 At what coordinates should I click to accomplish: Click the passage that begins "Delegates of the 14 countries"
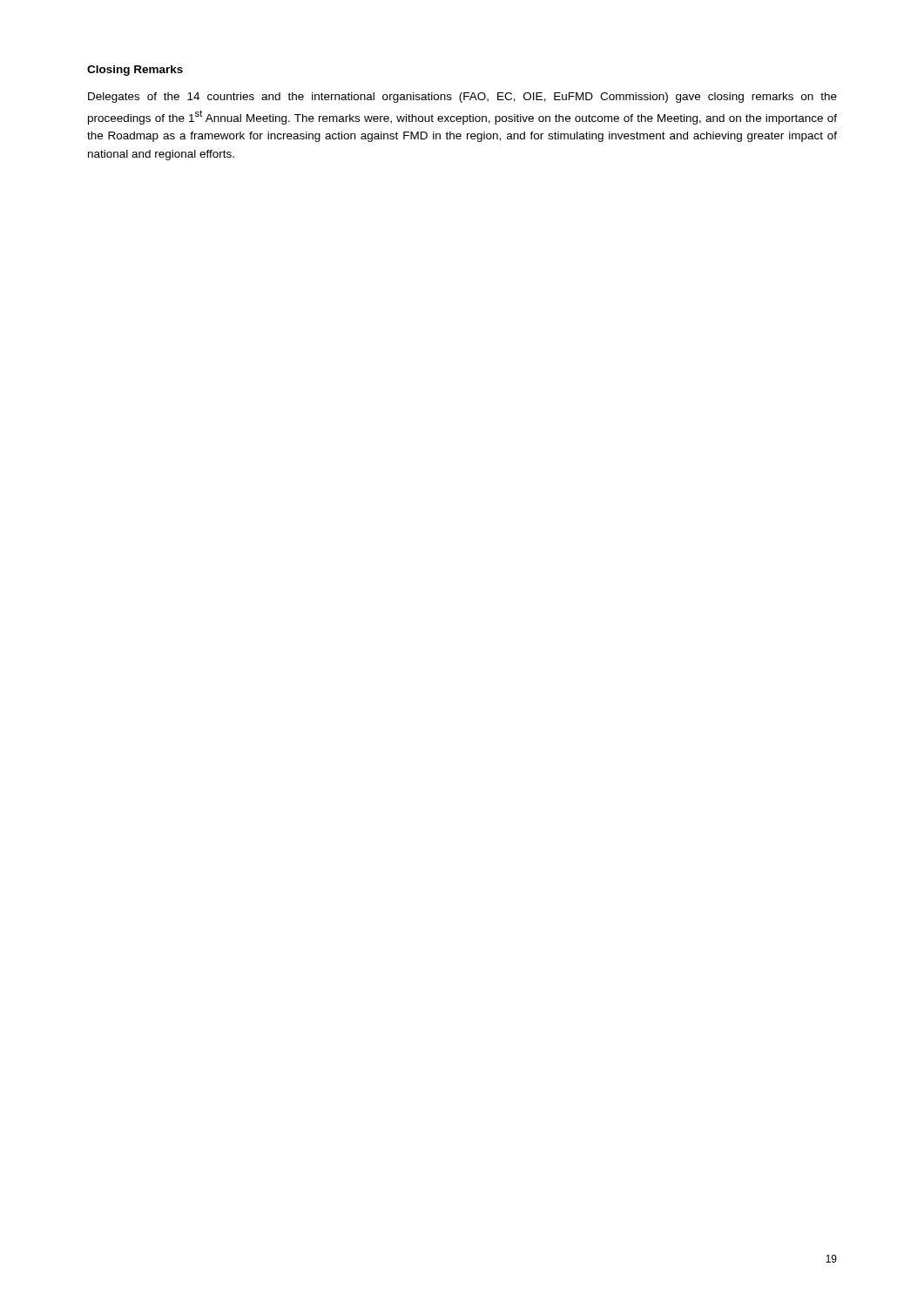(x=462, y=125)
